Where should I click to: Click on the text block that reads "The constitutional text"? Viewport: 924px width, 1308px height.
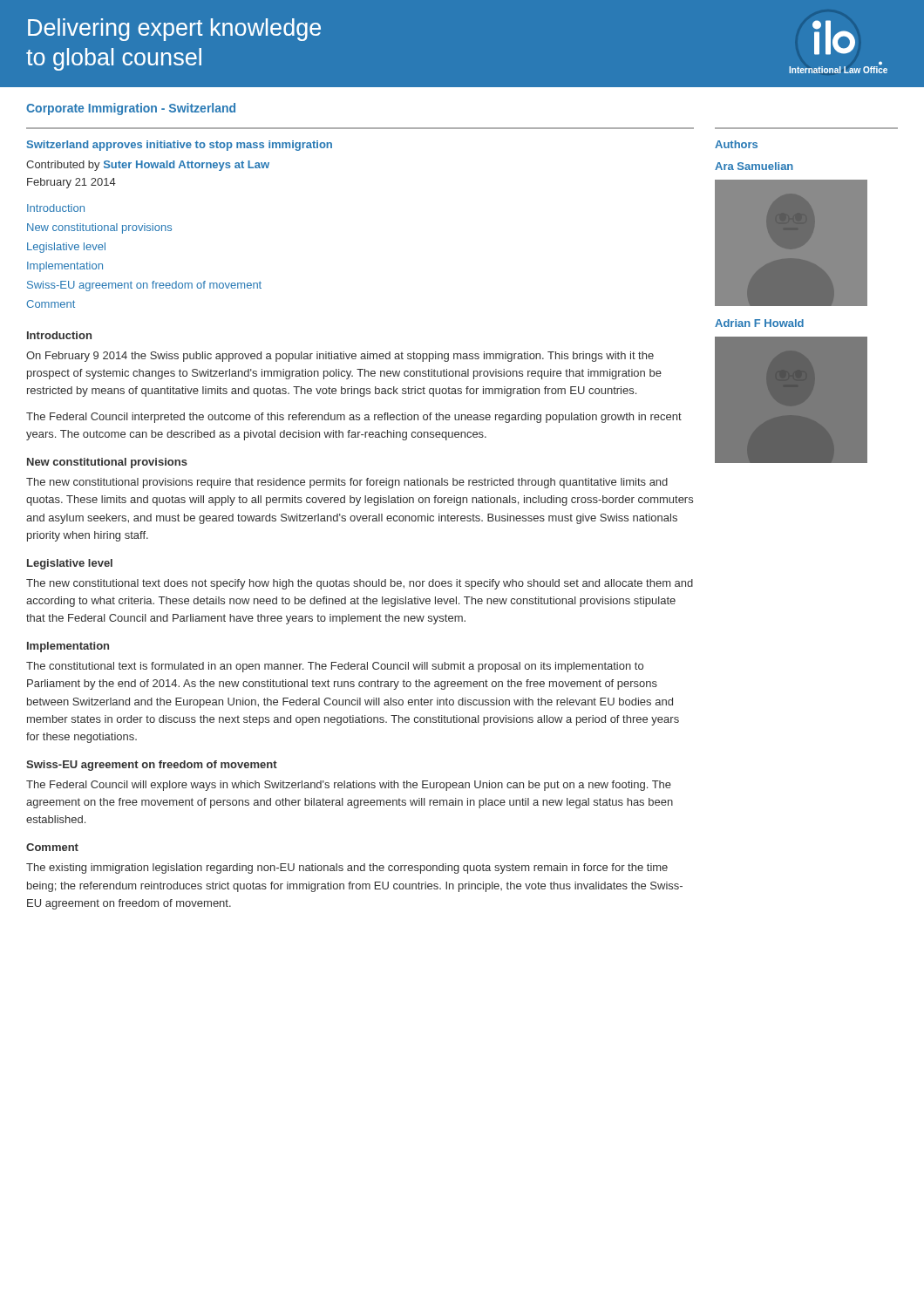pyautogui.click(x=353, y=701)
